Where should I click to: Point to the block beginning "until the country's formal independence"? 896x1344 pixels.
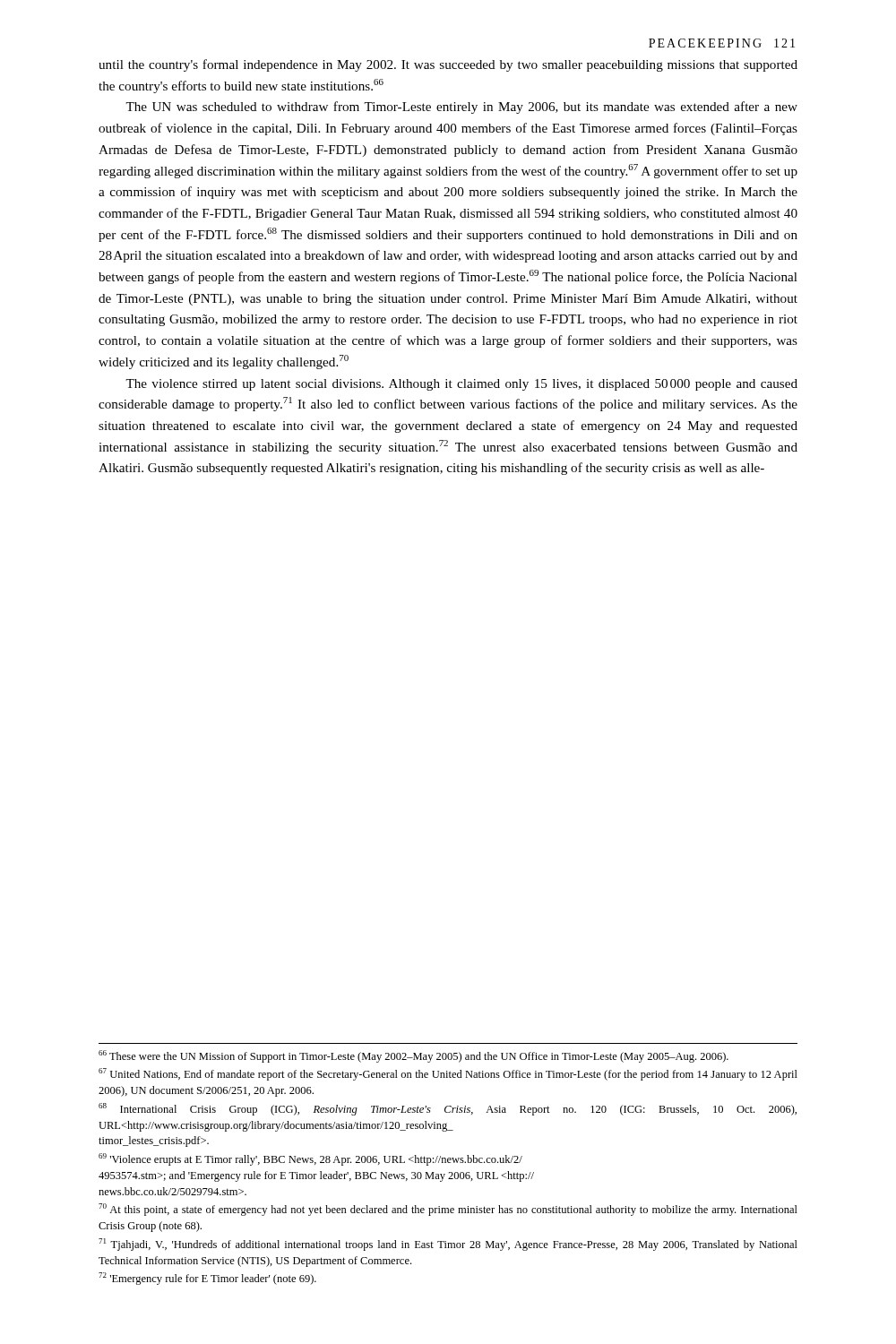[x=448, y=266]
